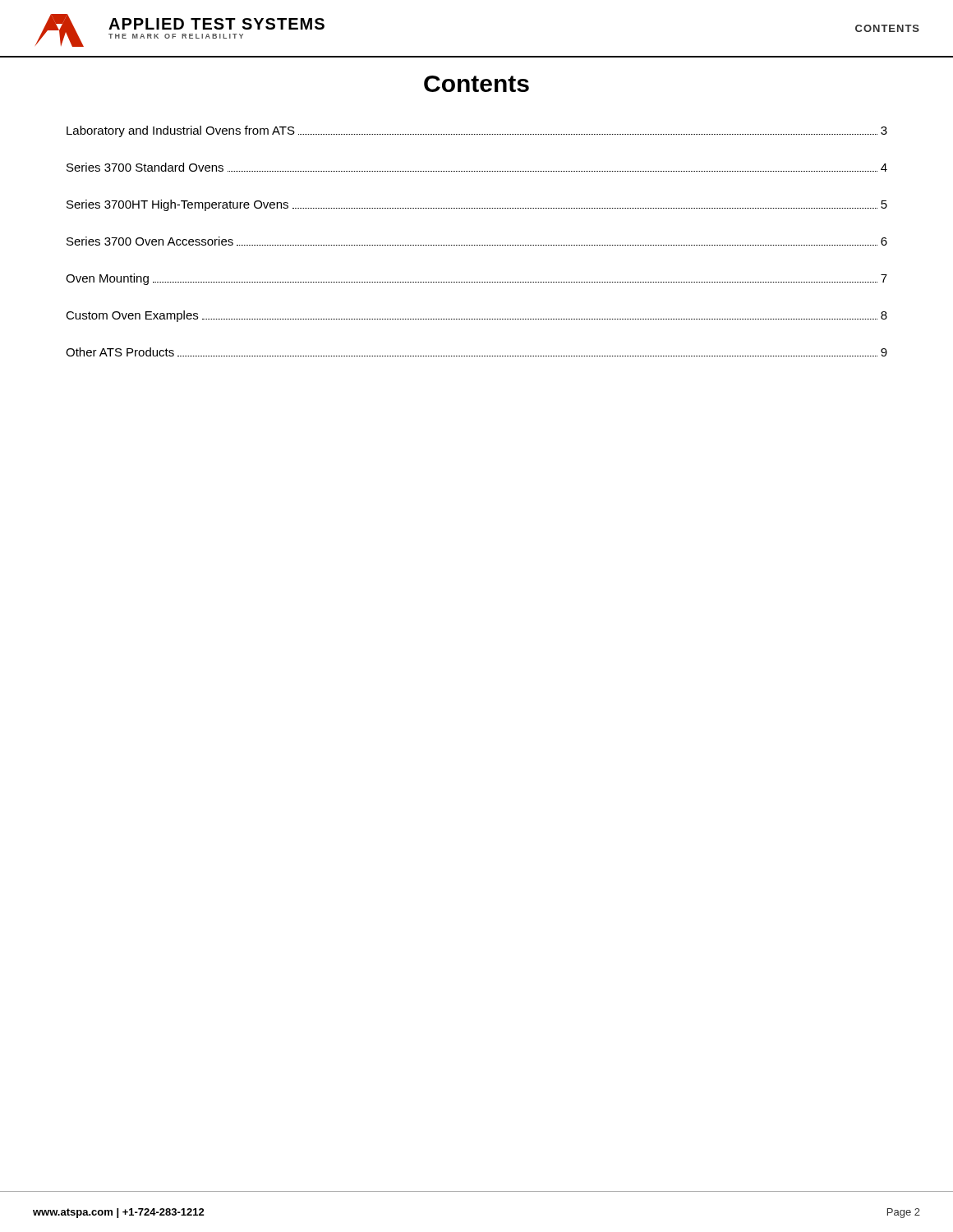Find the list item with the text "Custom Oven Examples 8"

click(x=476, y=315)
